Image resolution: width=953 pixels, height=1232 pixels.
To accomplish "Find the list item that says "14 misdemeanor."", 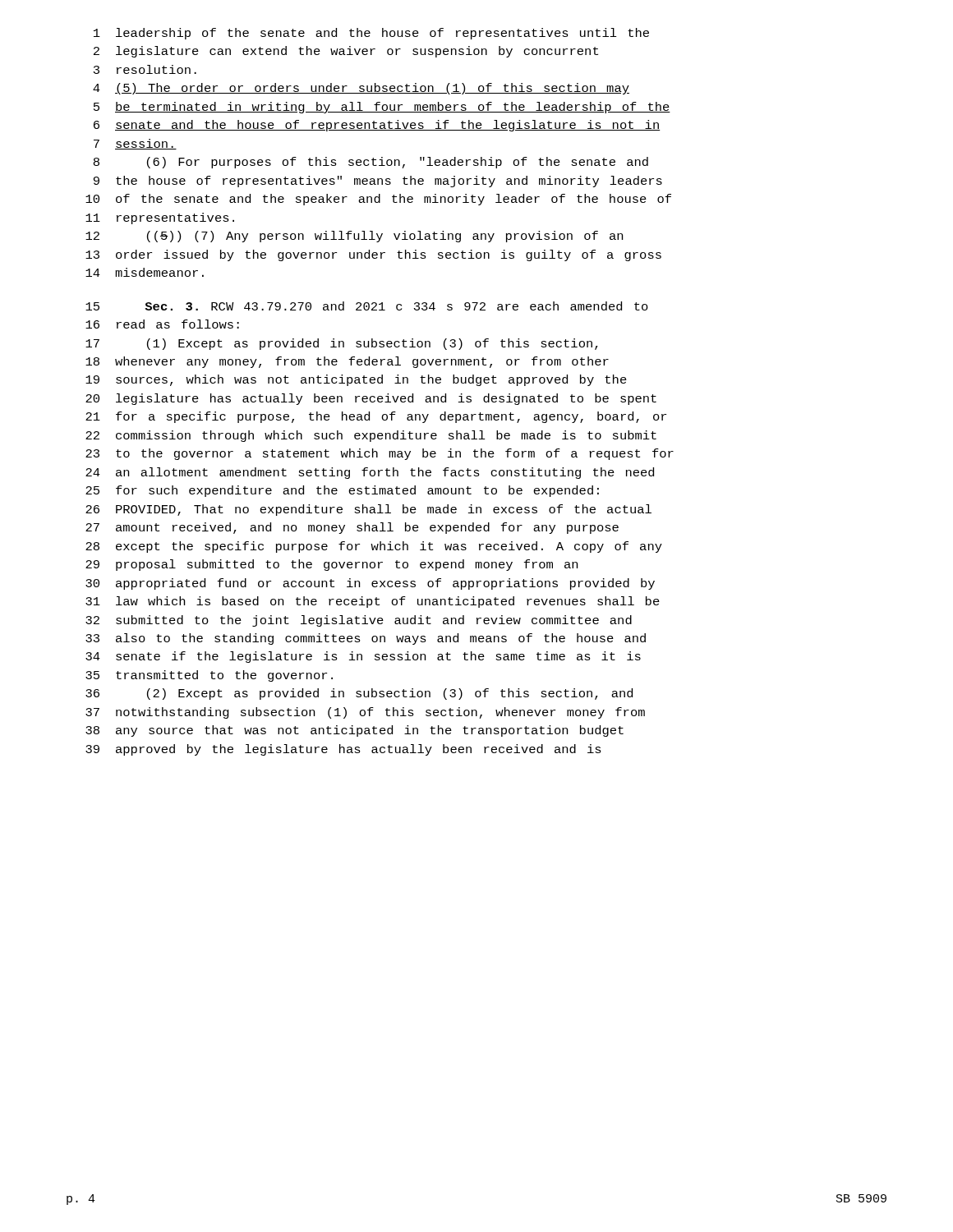I will pos(145,272).
